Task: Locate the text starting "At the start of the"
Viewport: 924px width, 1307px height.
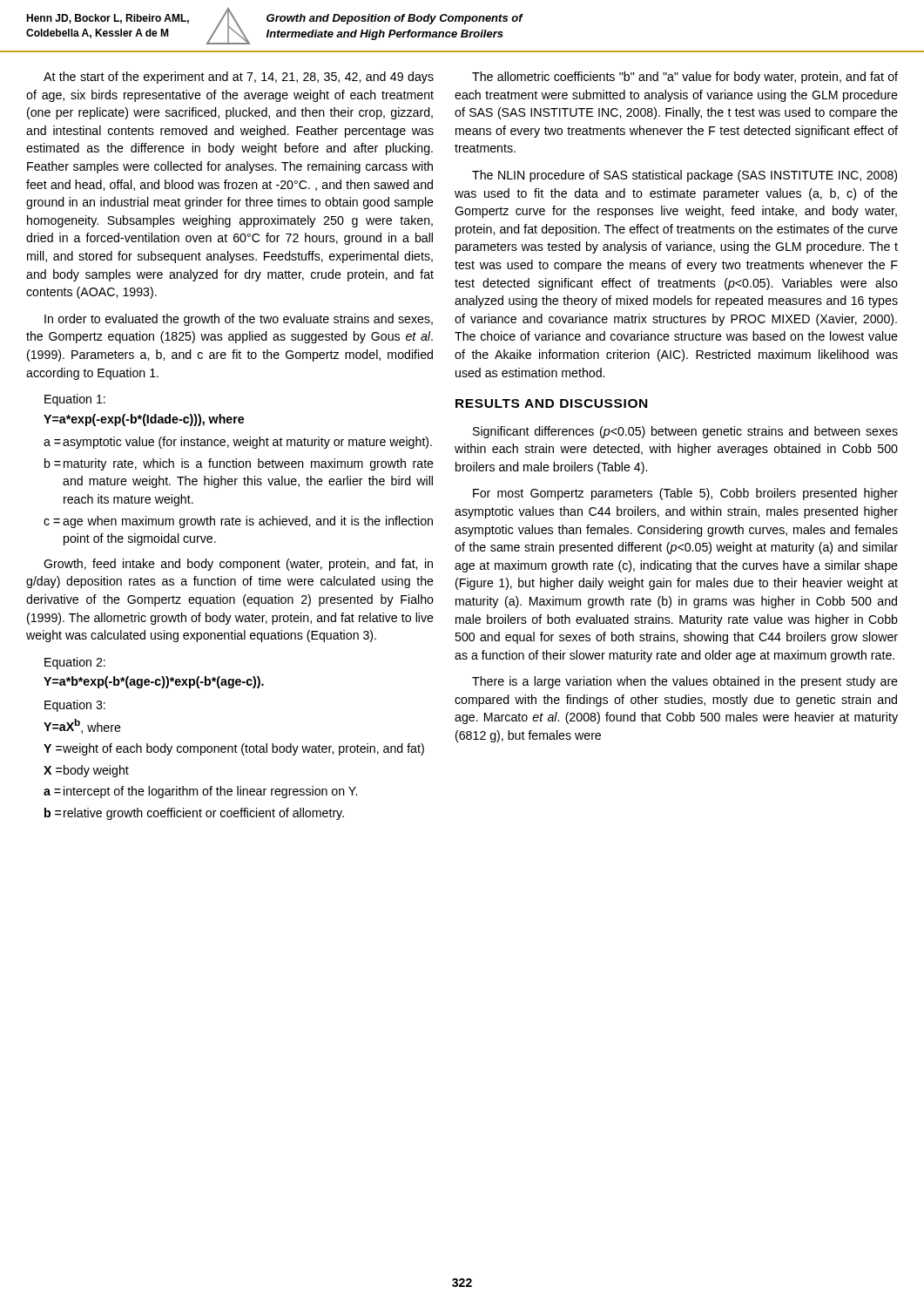Action: 230,185
